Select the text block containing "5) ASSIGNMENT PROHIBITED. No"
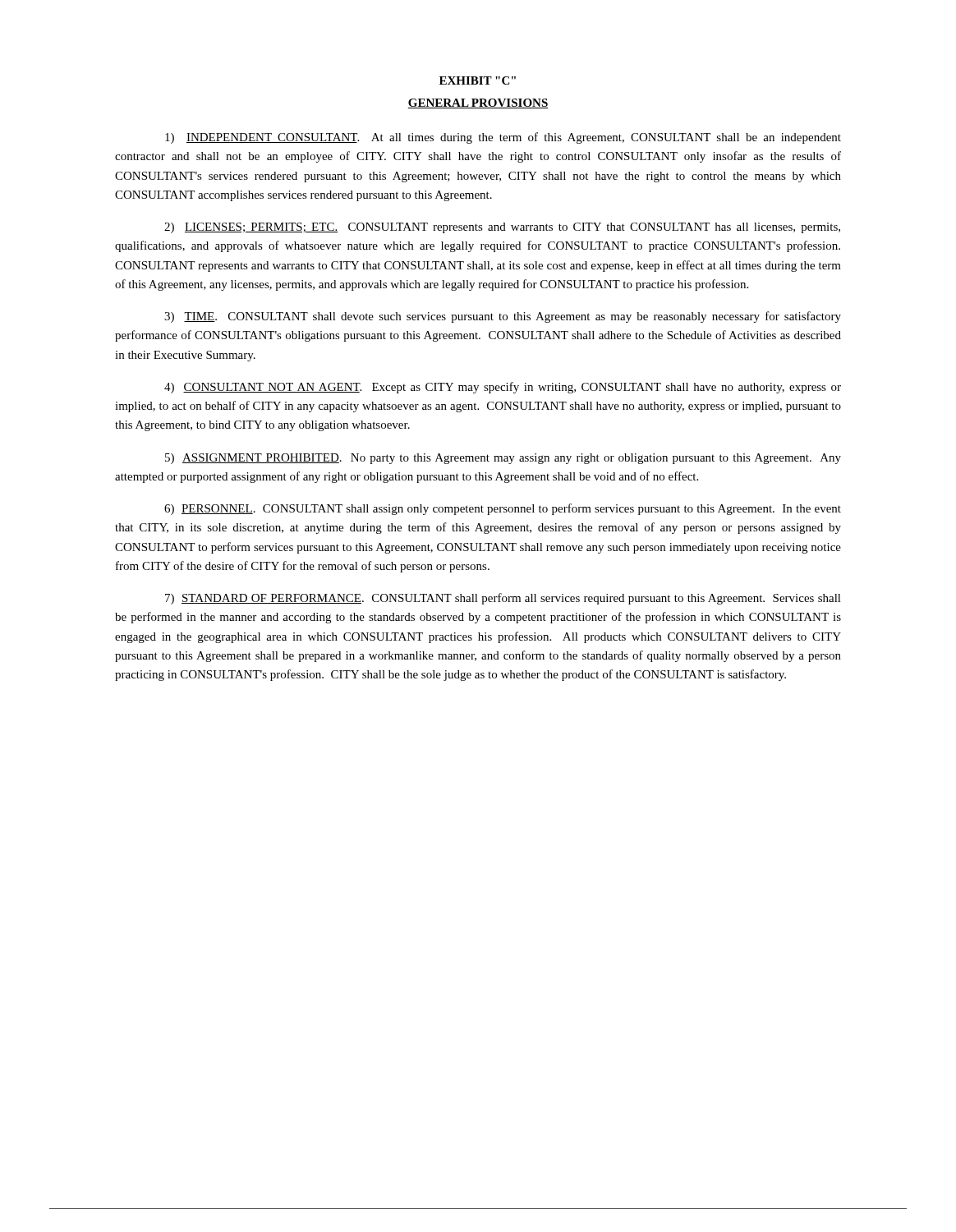Screen dimensions: 1232x956 [x=478, y=467]
